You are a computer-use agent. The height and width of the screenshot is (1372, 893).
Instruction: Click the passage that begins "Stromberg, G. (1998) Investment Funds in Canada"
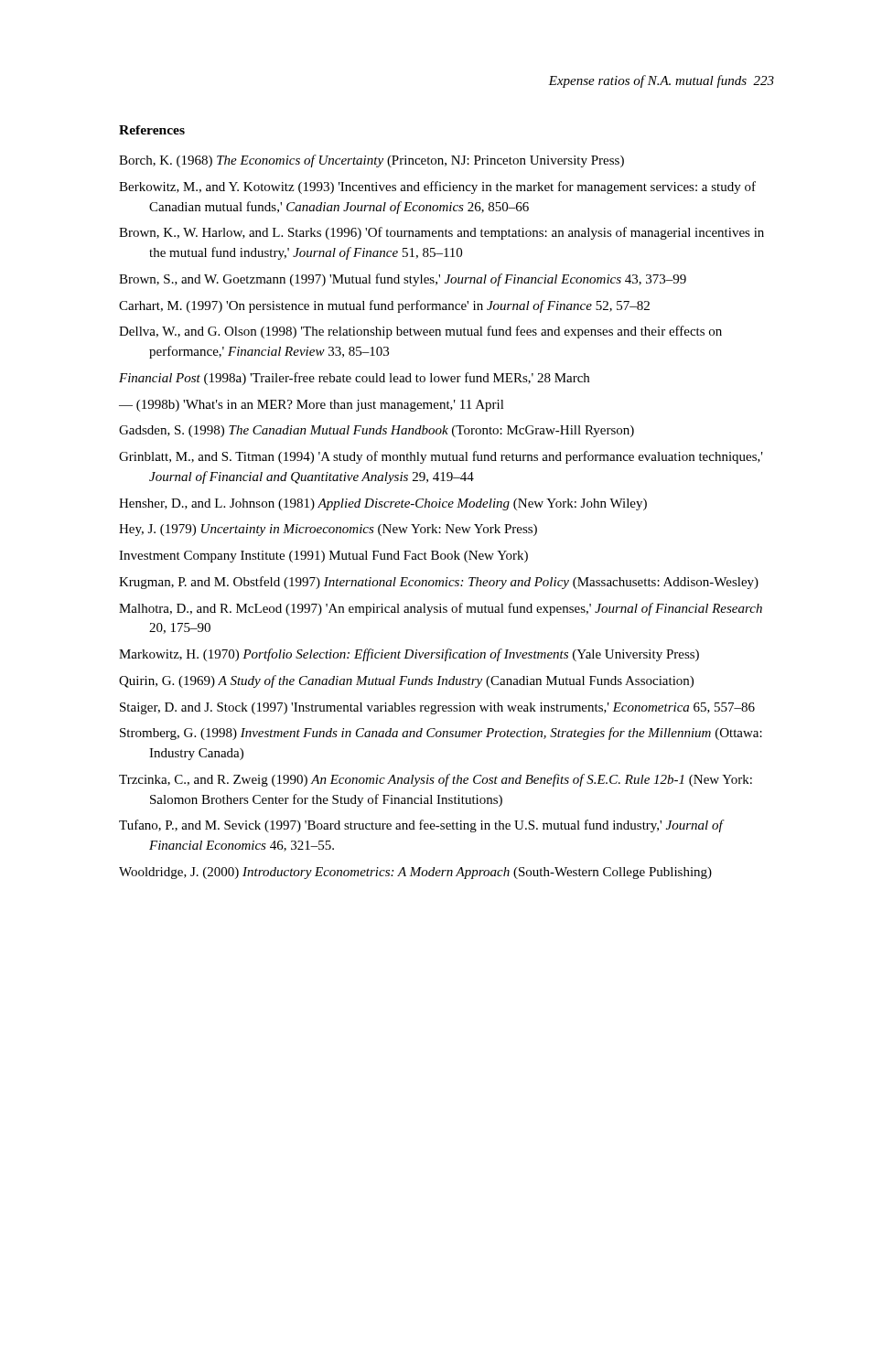pos(441,743)
